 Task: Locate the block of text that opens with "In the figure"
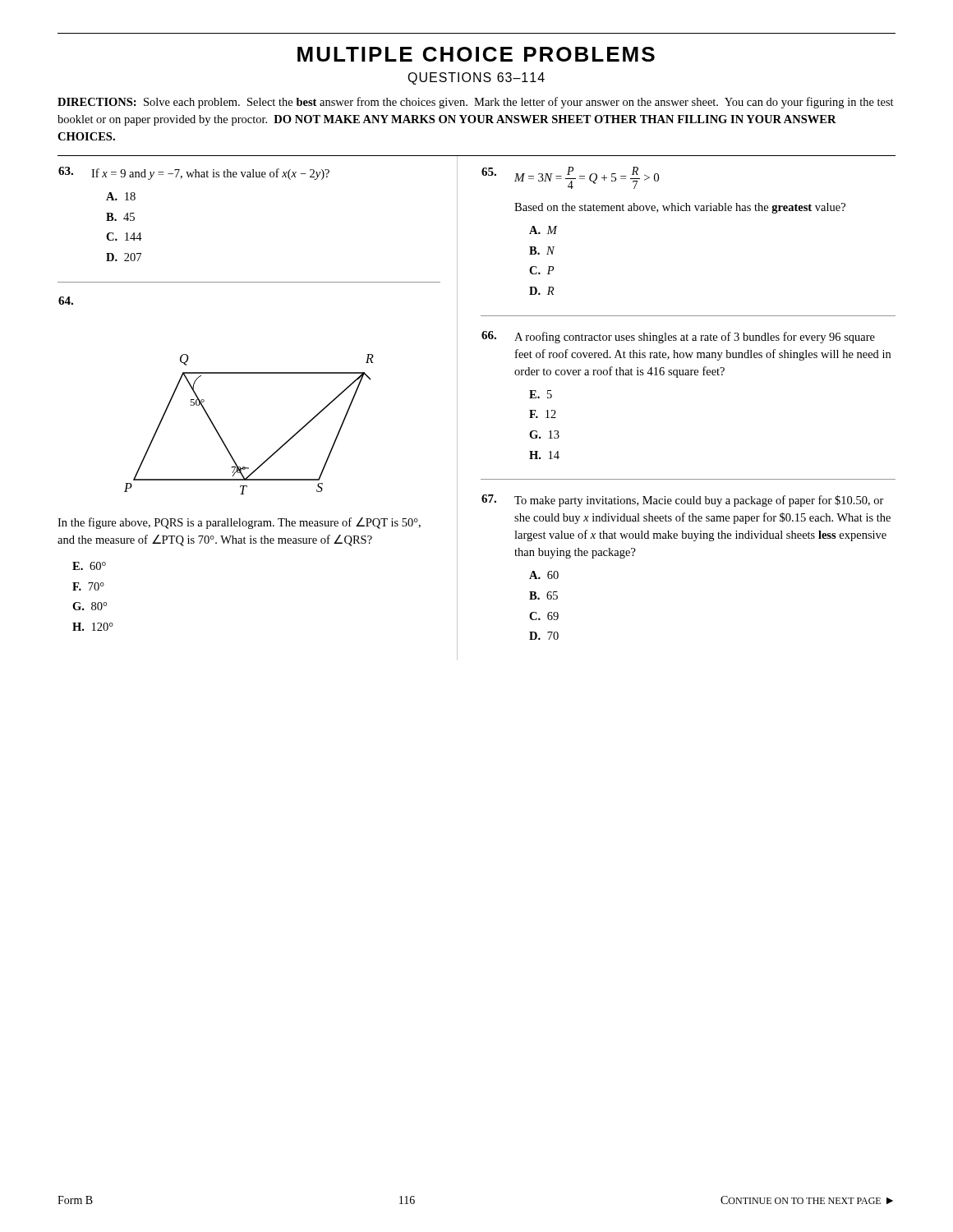[x=239, y=531]
